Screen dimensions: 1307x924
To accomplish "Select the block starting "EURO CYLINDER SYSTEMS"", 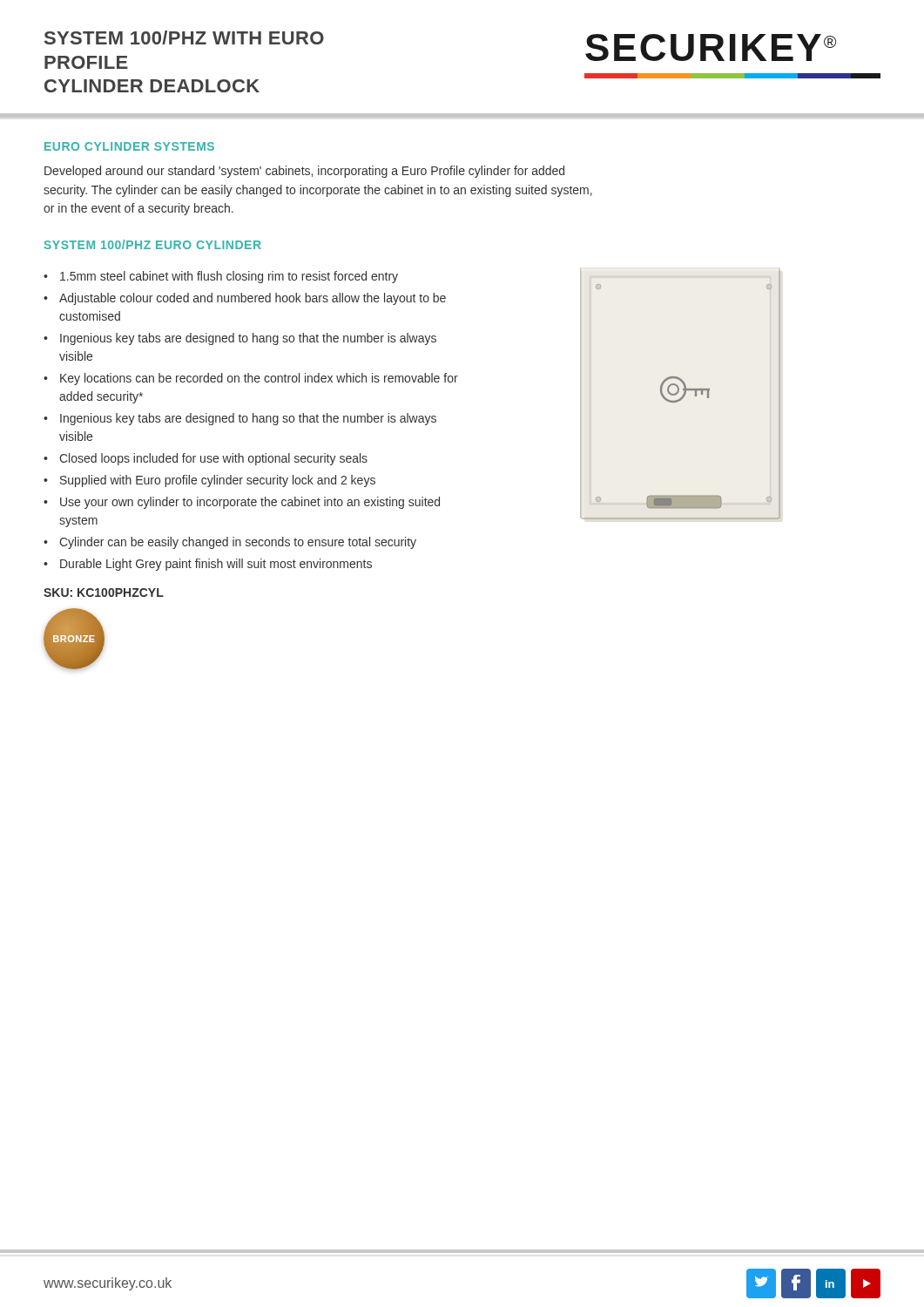I will coord(129,146).
